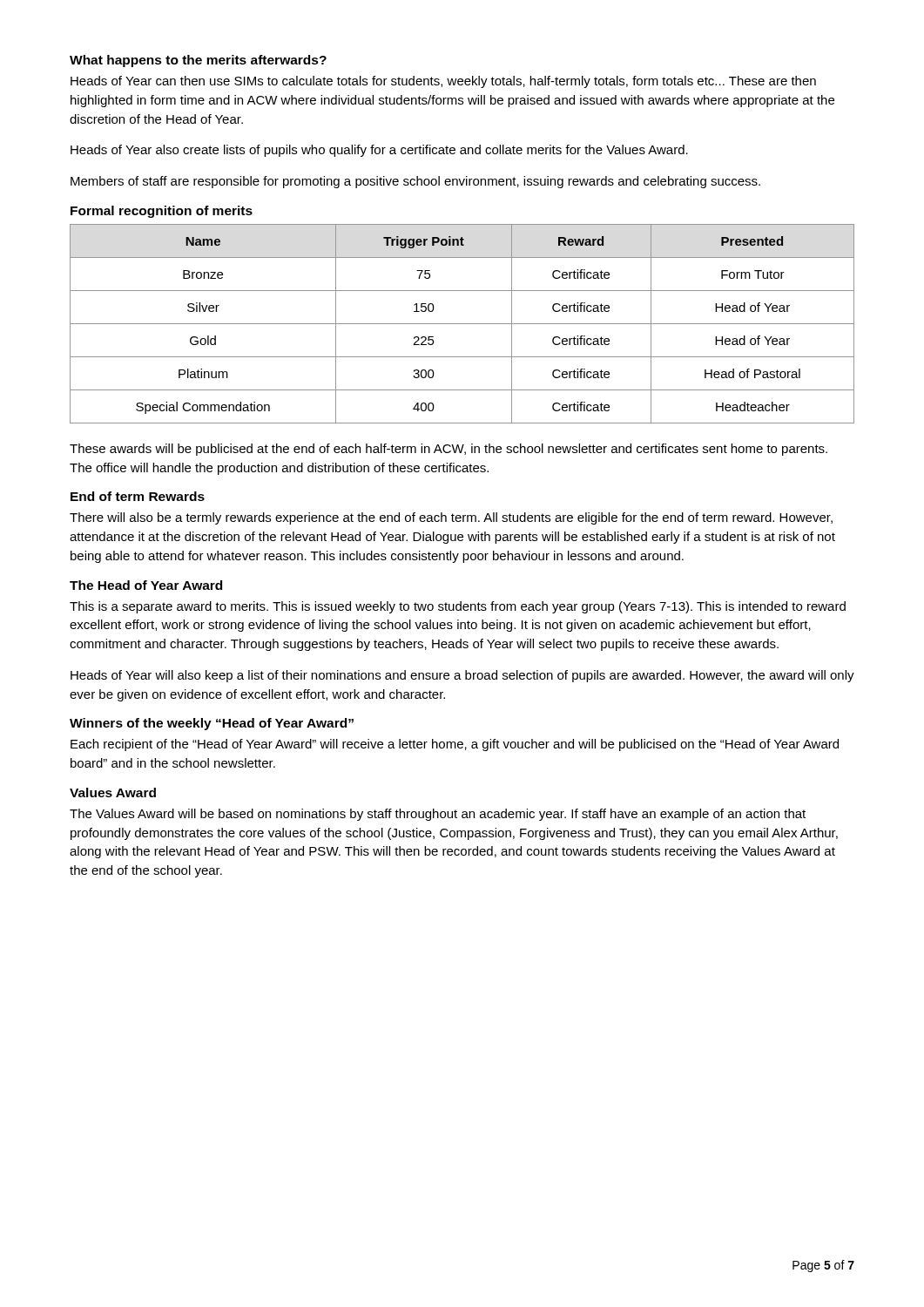Locate the text block that says "There will also"

452,536
